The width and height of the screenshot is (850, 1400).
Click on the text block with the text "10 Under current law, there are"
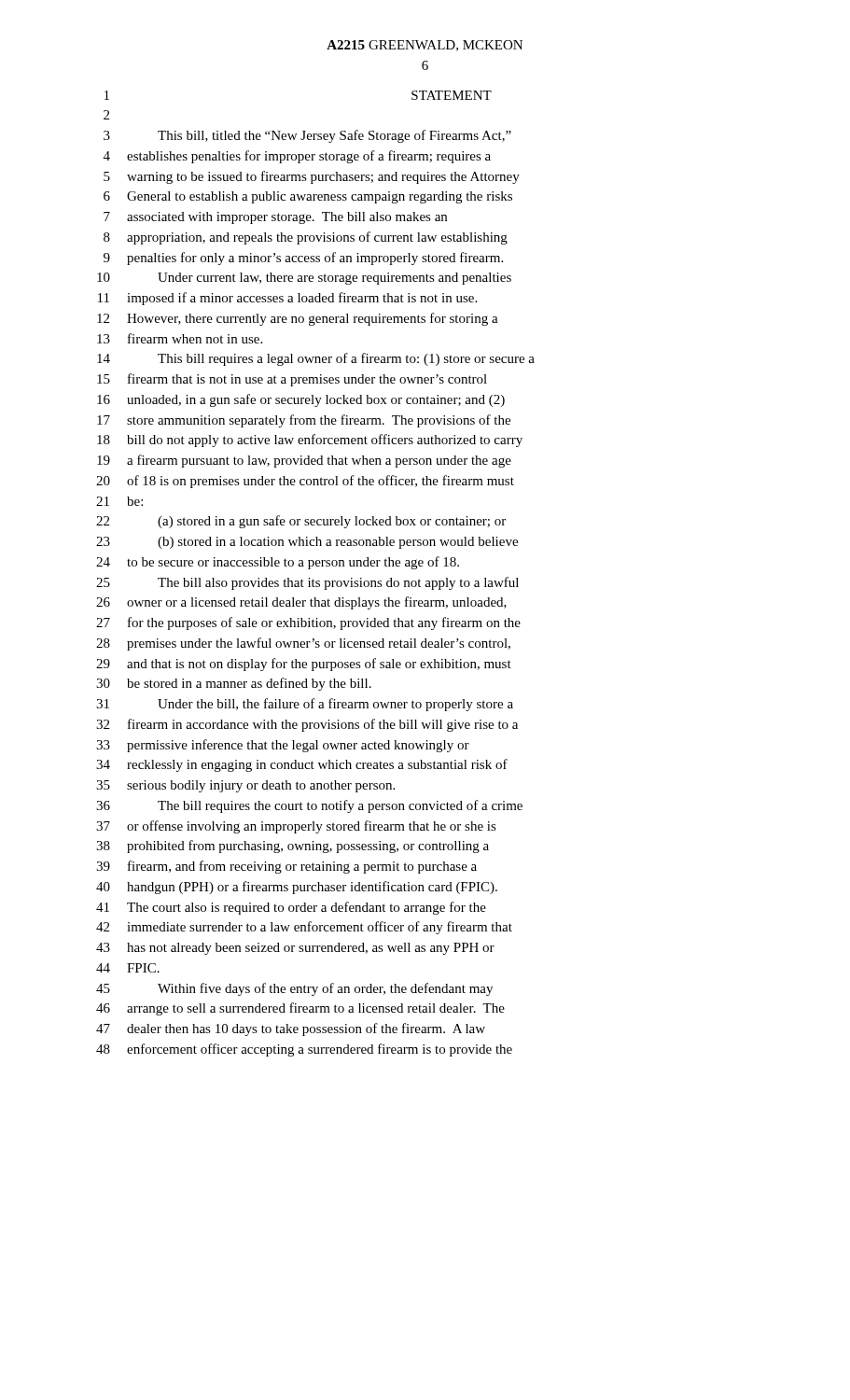(425, 309)
